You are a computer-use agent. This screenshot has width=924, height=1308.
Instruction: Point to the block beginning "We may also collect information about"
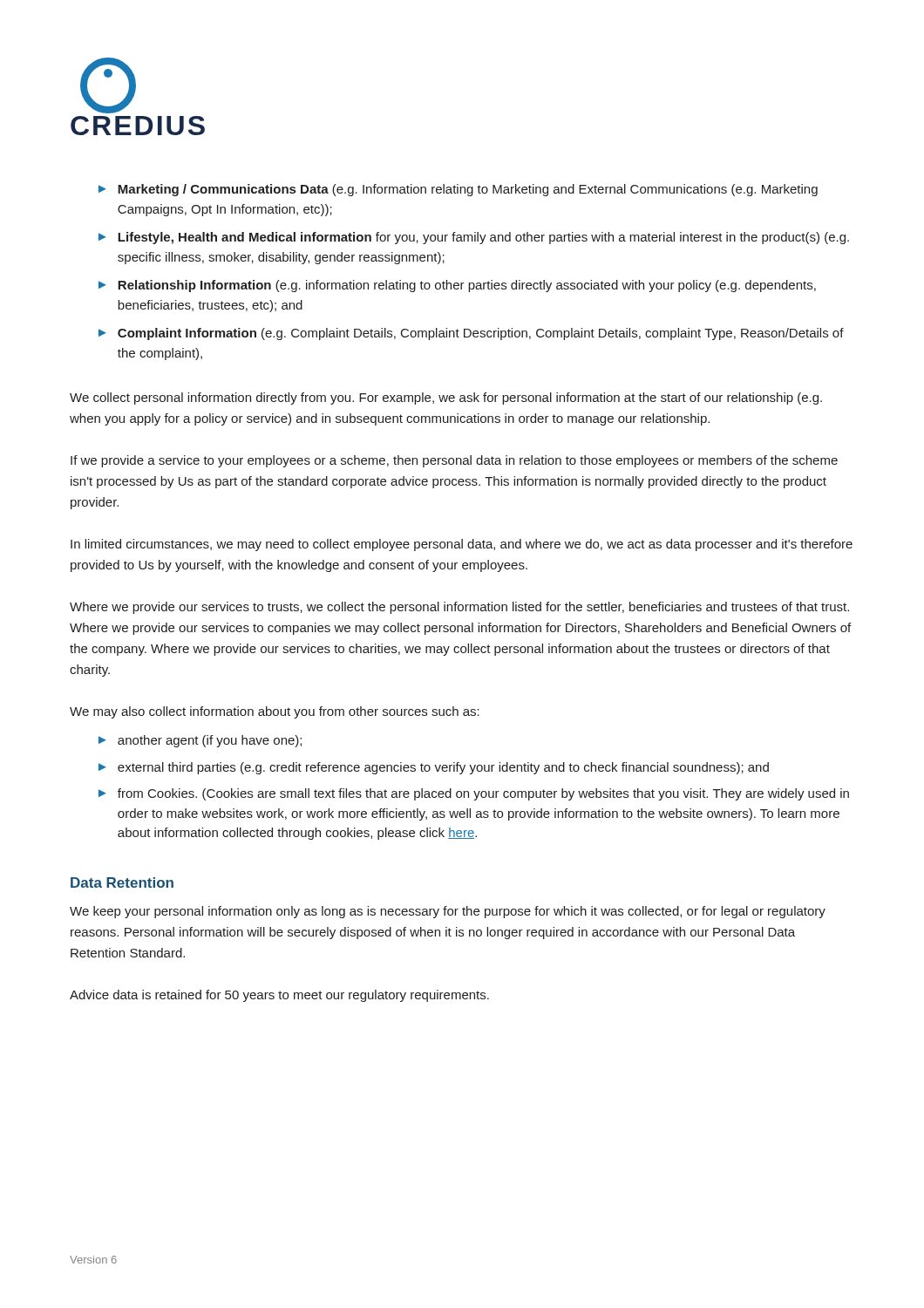[275, 711]
